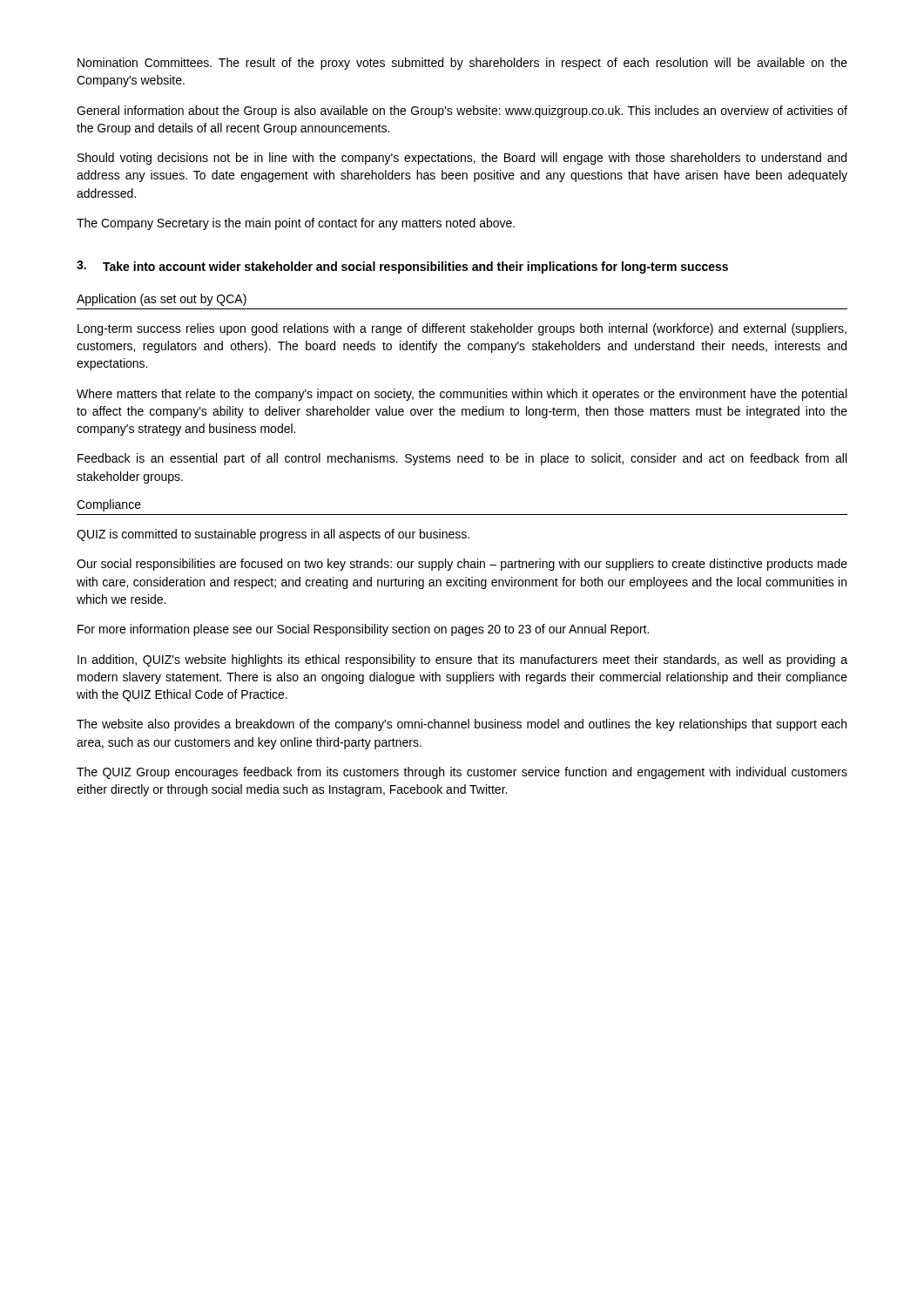The height and width of the screenshot is (1307, 924).
Task: Find the text block starting "Nomination Committees. The result of"
Action: (462, 72)
